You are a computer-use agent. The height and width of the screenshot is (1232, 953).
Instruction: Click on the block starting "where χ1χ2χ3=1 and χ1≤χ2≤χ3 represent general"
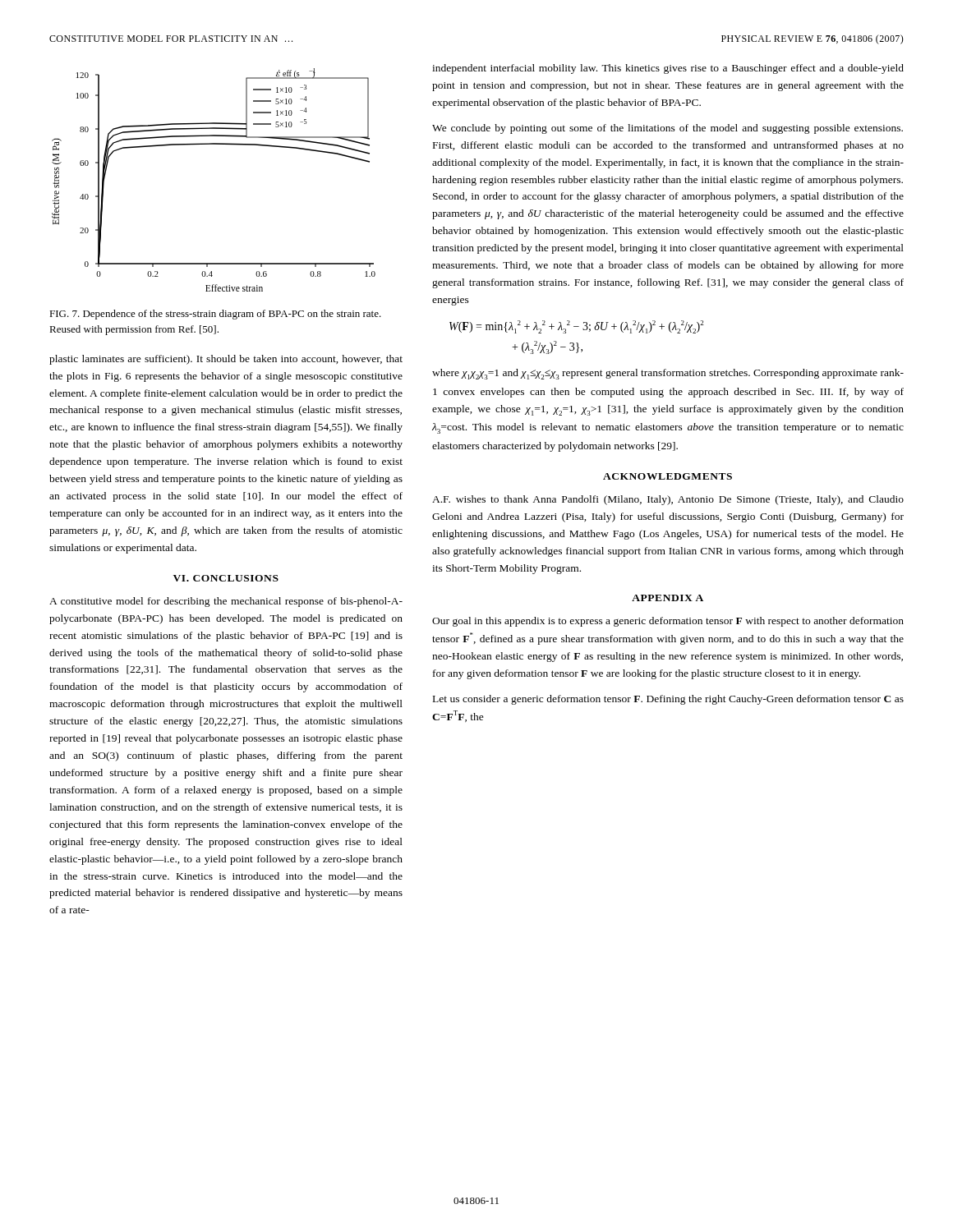coord(668,409)
